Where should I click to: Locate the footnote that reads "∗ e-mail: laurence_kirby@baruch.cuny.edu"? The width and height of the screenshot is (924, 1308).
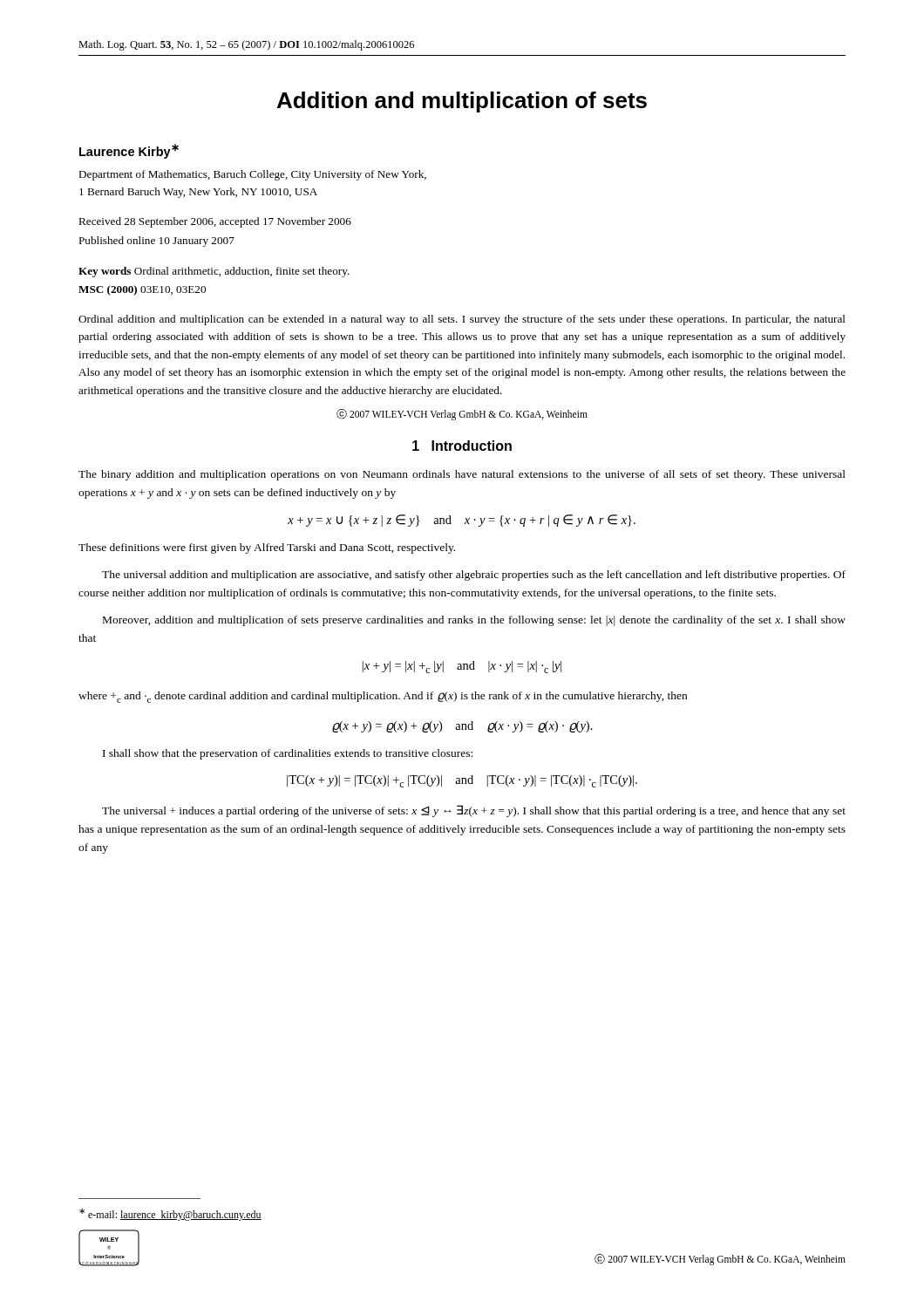170,1213
